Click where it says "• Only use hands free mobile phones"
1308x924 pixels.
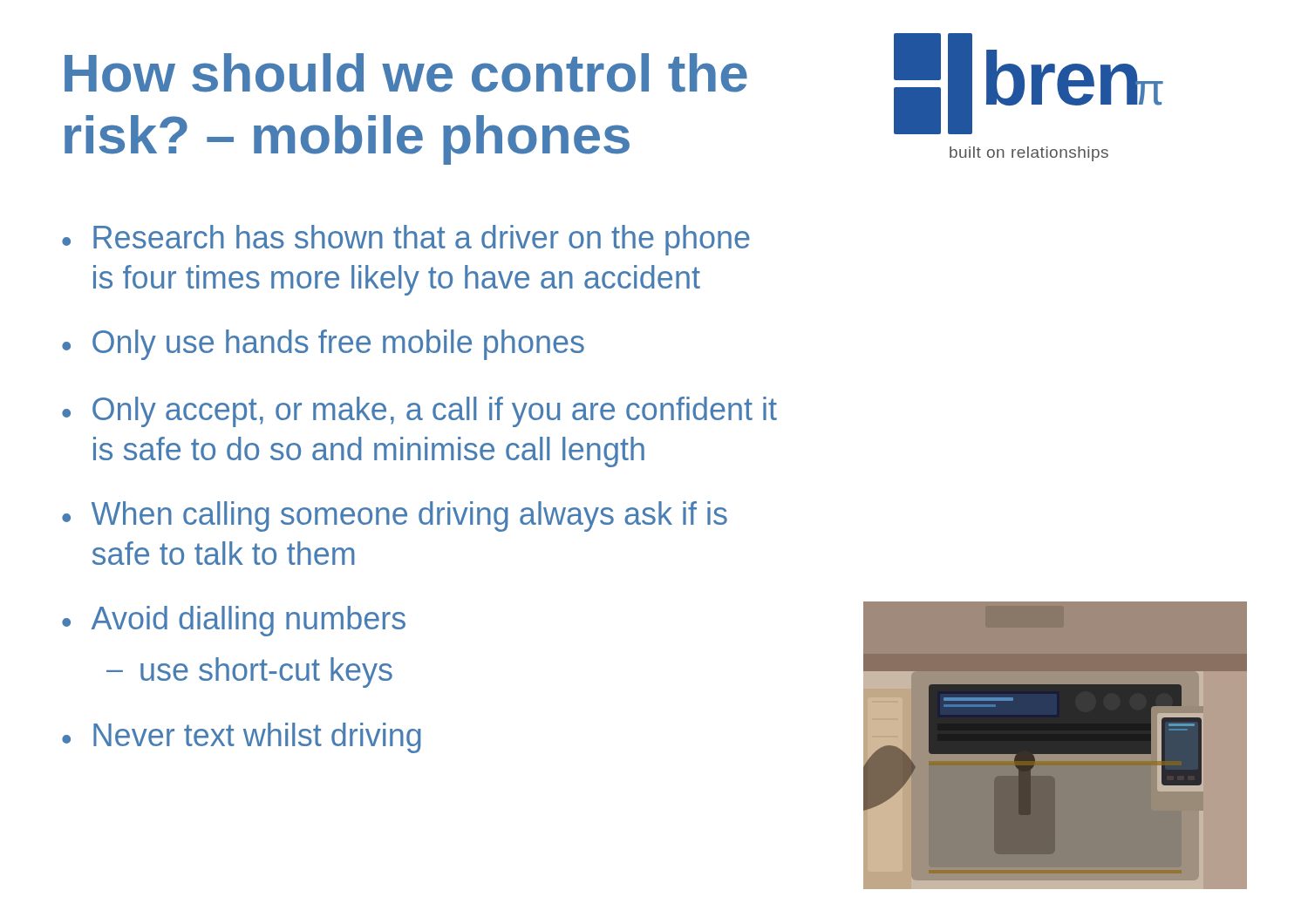pos(323,344)
